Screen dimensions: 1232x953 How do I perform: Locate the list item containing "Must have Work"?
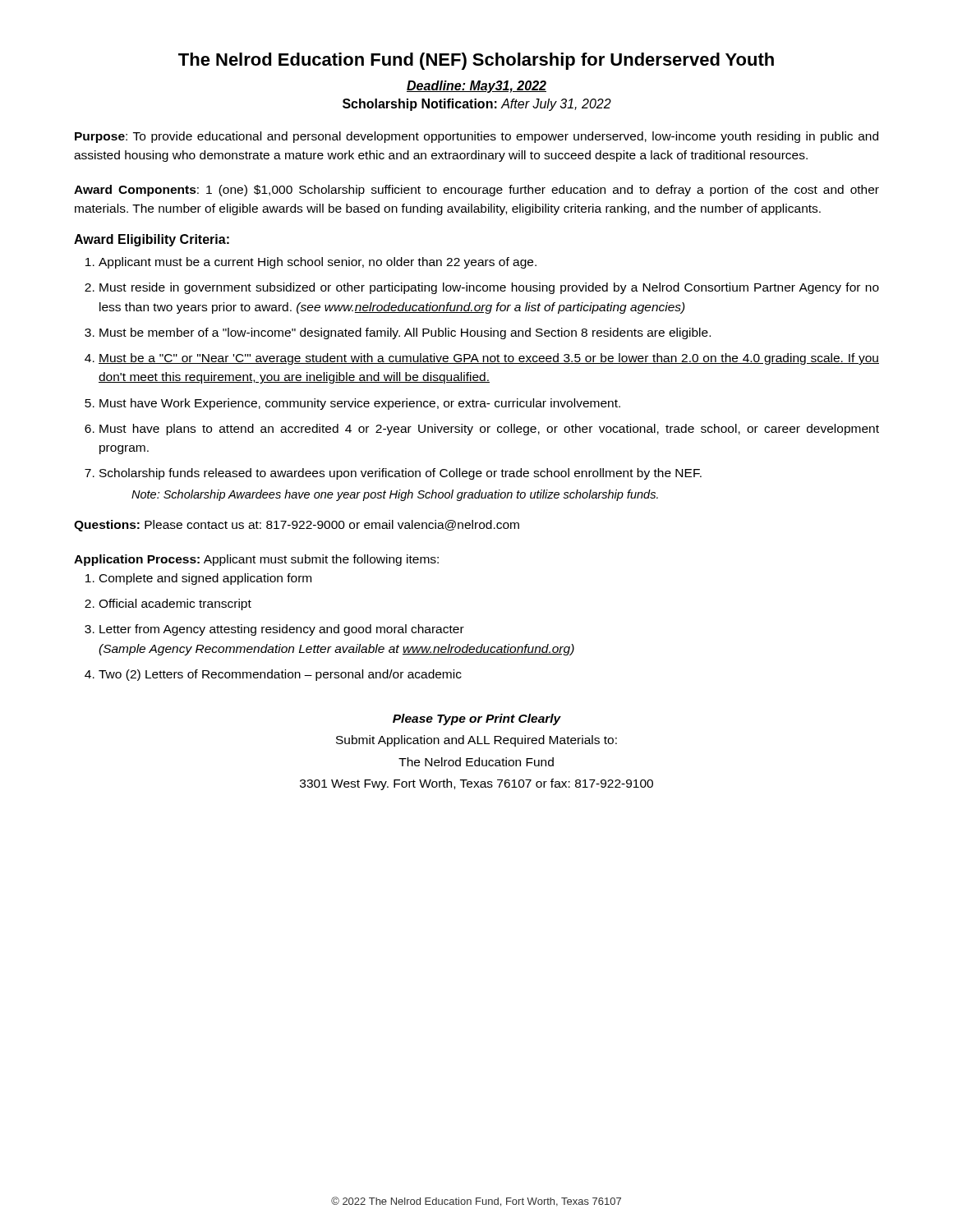(x=489, y=403)
